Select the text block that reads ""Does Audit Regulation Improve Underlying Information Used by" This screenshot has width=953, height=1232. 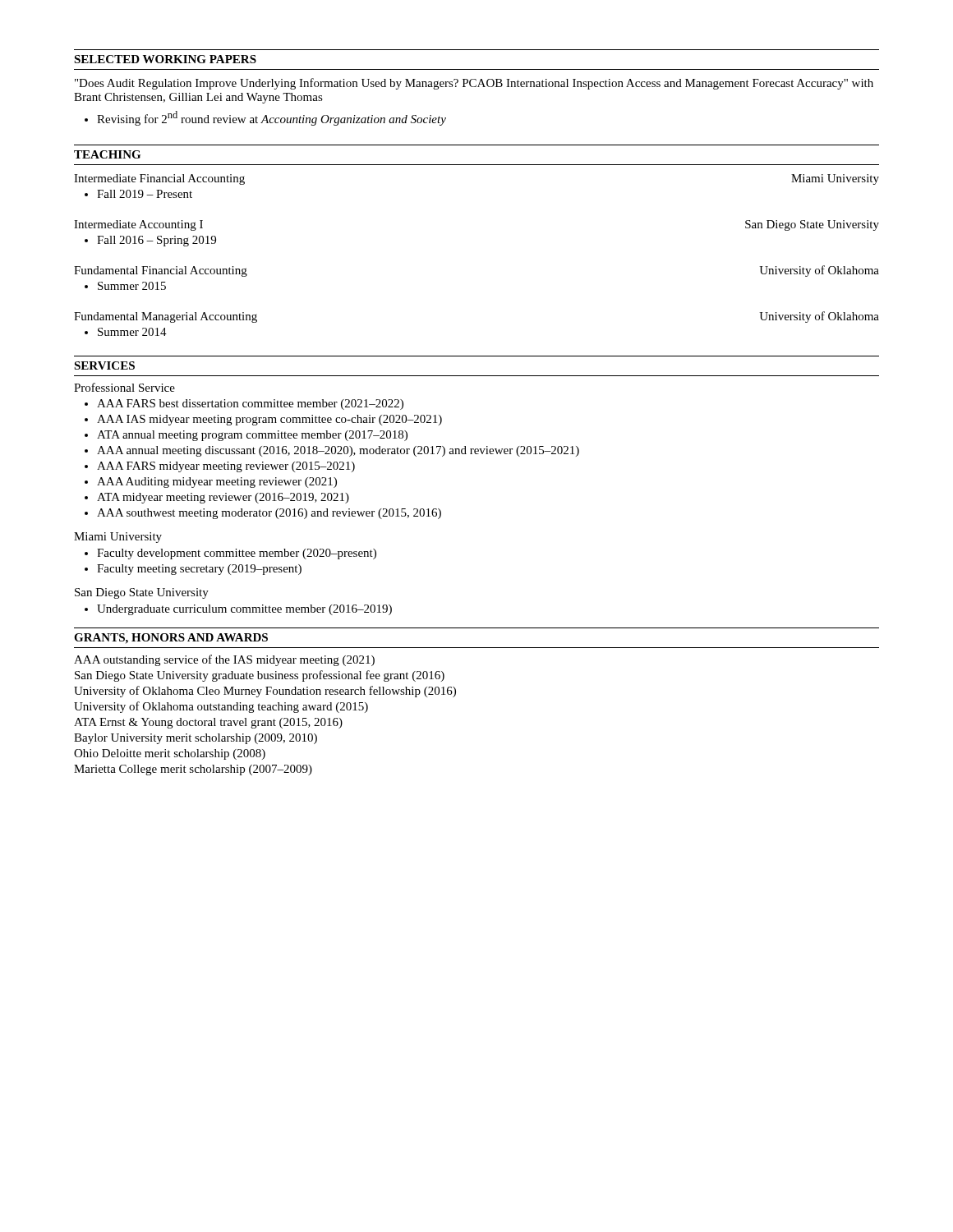[474, 90]
